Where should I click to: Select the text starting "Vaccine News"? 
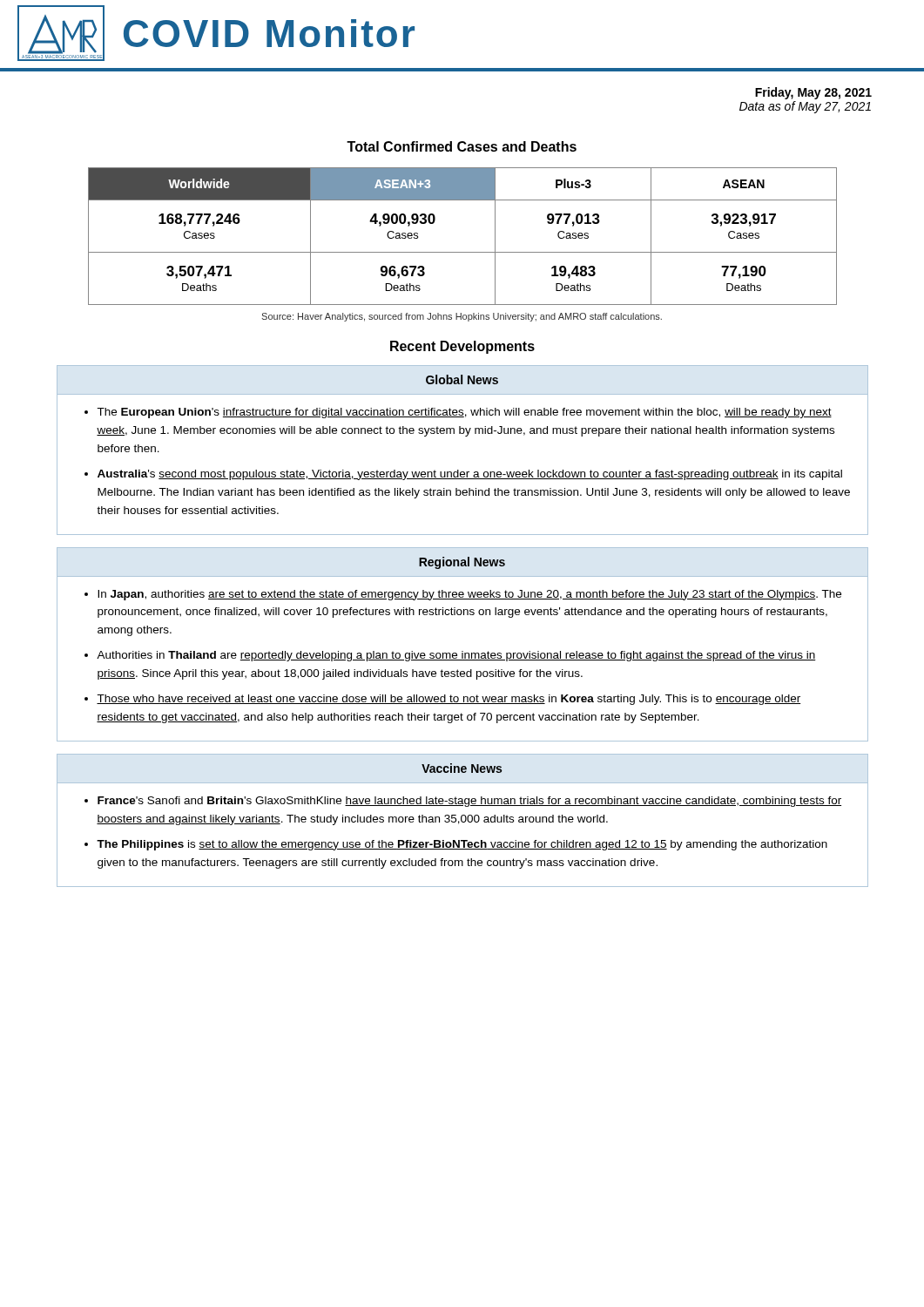coord(462,769)
